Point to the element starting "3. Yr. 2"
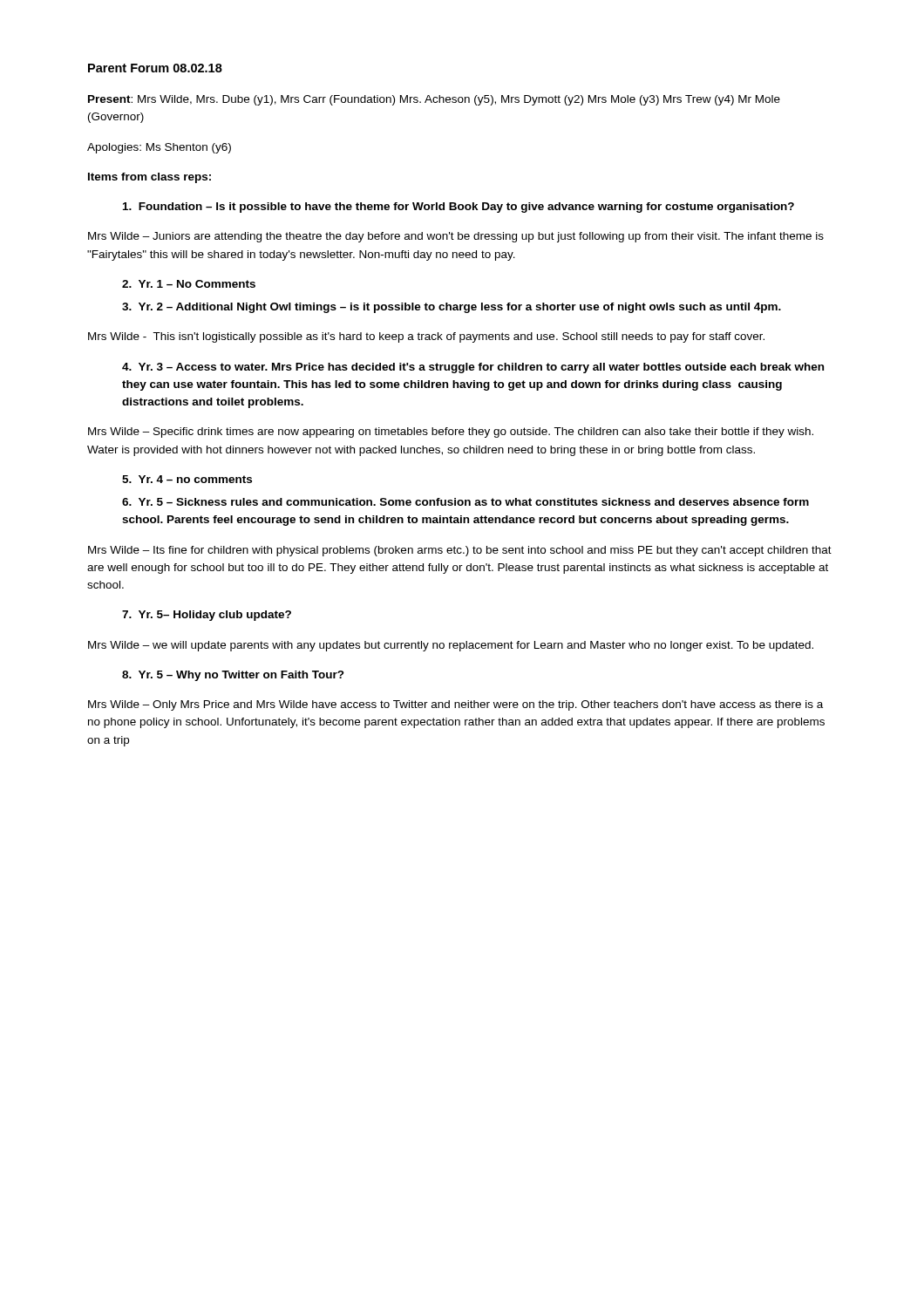The image size is (924, 1308). (x=452, y=306)
